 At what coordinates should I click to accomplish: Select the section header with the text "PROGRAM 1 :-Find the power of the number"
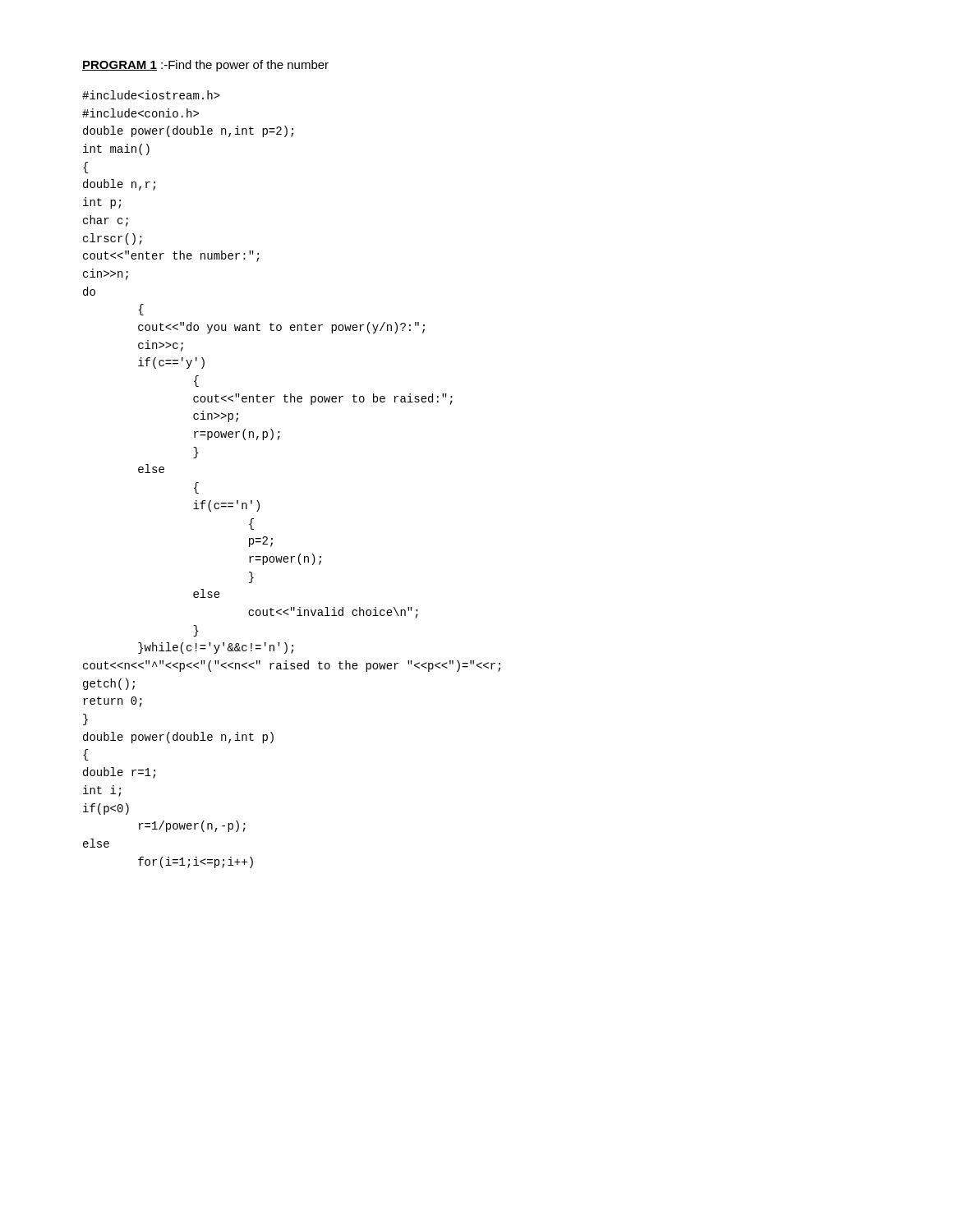click(x=205, y=64)
